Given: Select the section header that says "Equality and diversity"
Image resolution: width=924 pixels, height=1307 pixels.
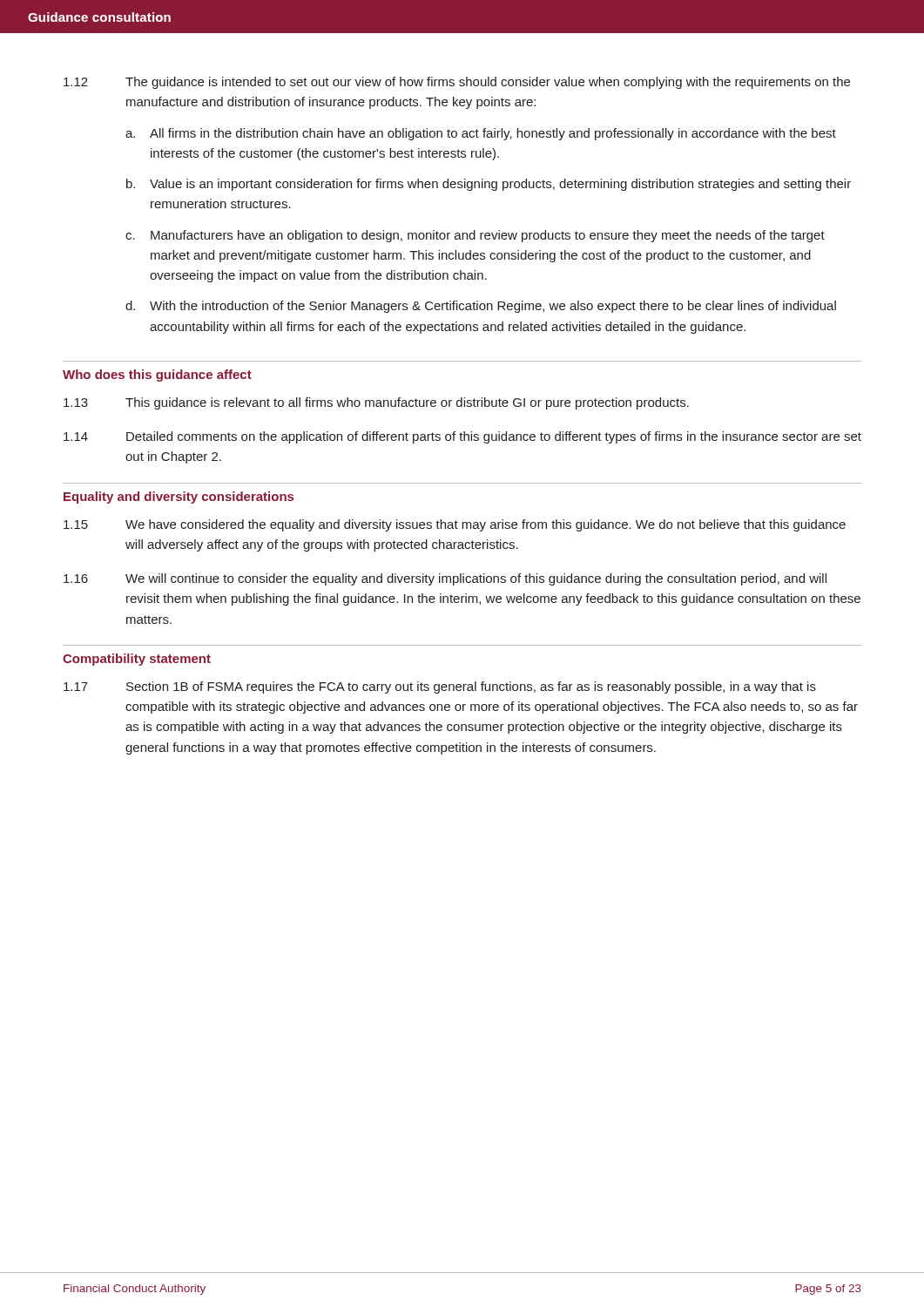Looking at the screenshot, I should tap(179, 495).
